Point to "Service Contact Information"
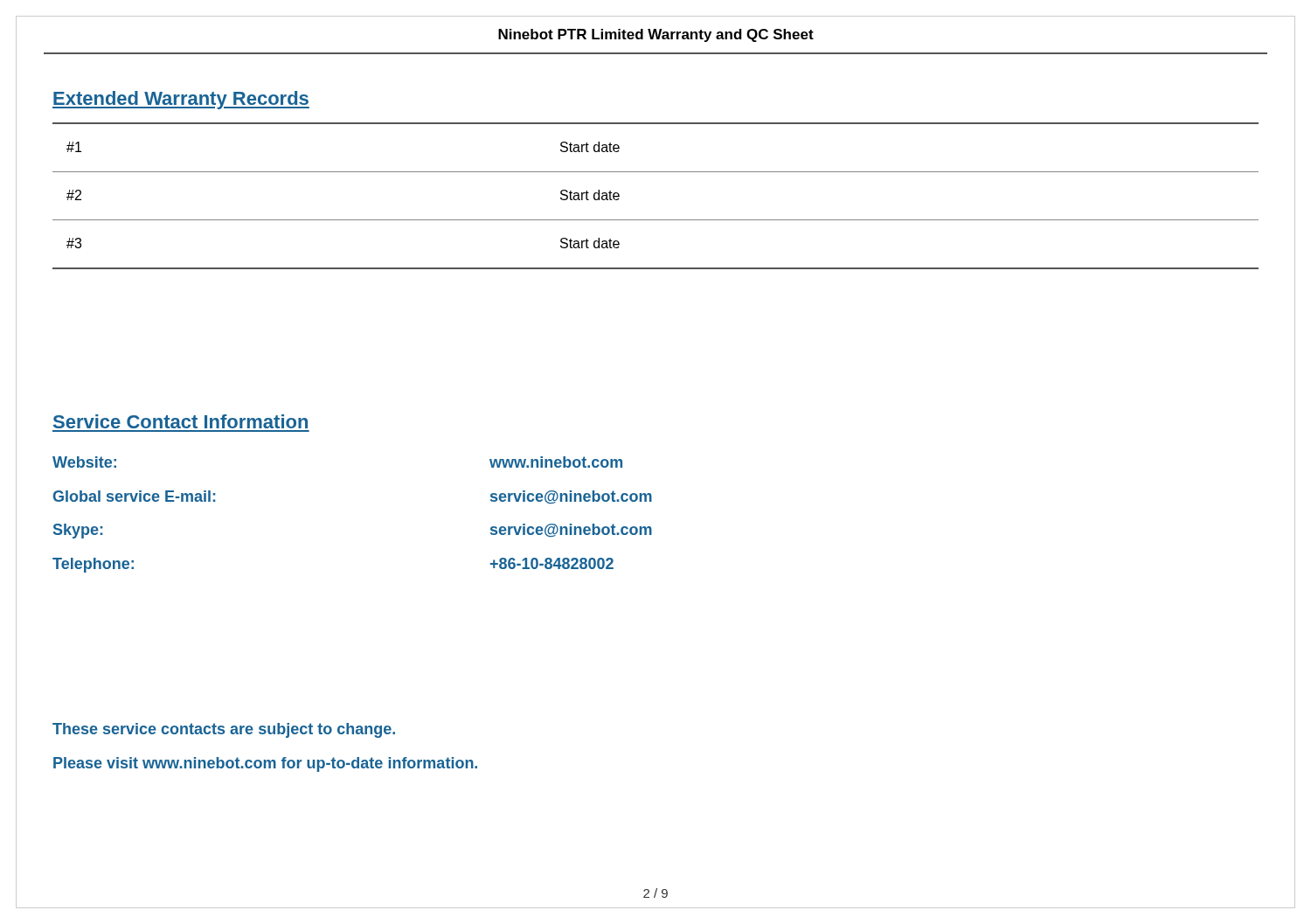The image size is (1311, 924). 181,422
